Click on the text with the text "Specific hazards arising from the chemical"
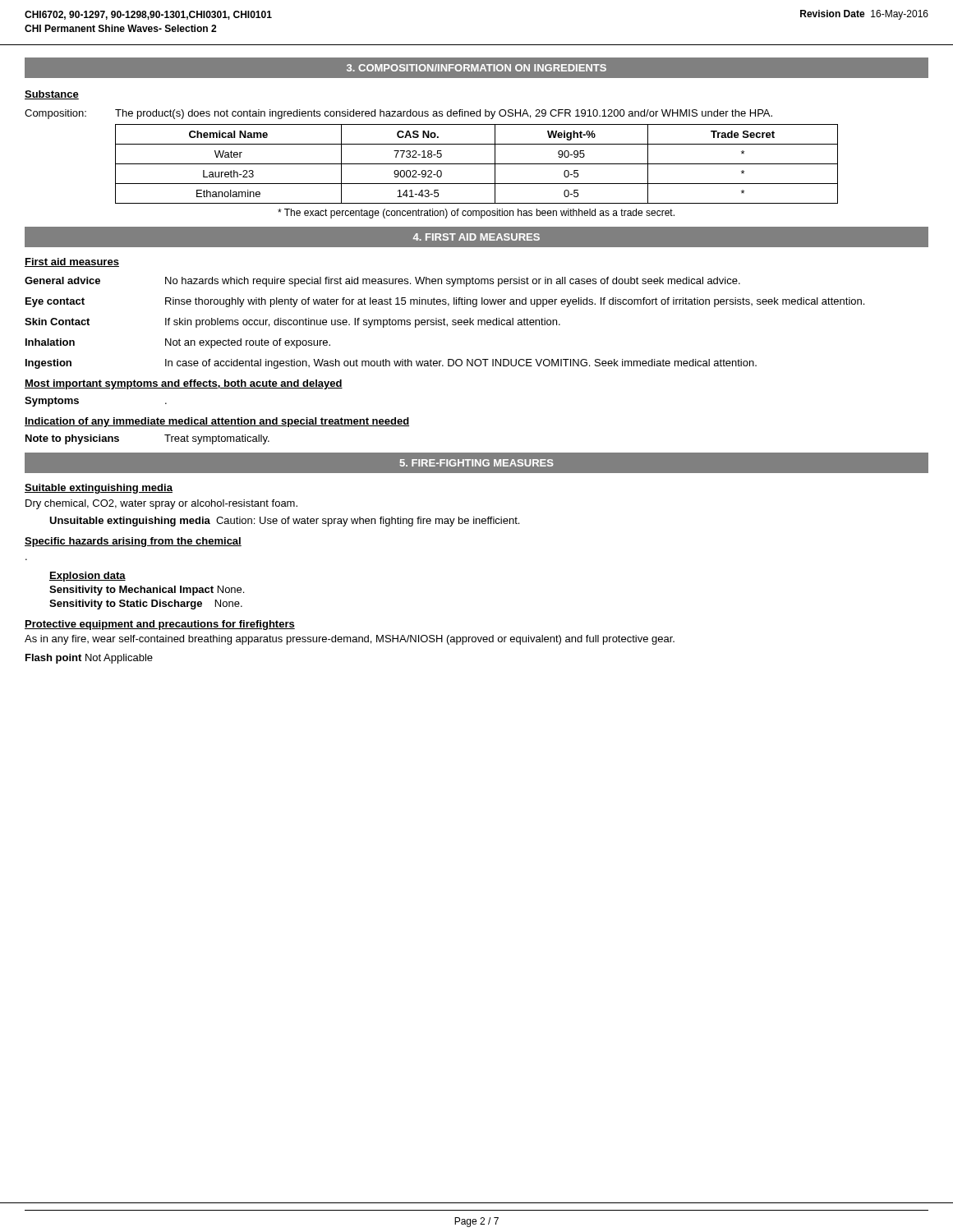Image resolution: width=953 pixels, height=1232 pixels. [x=133, y=542]
